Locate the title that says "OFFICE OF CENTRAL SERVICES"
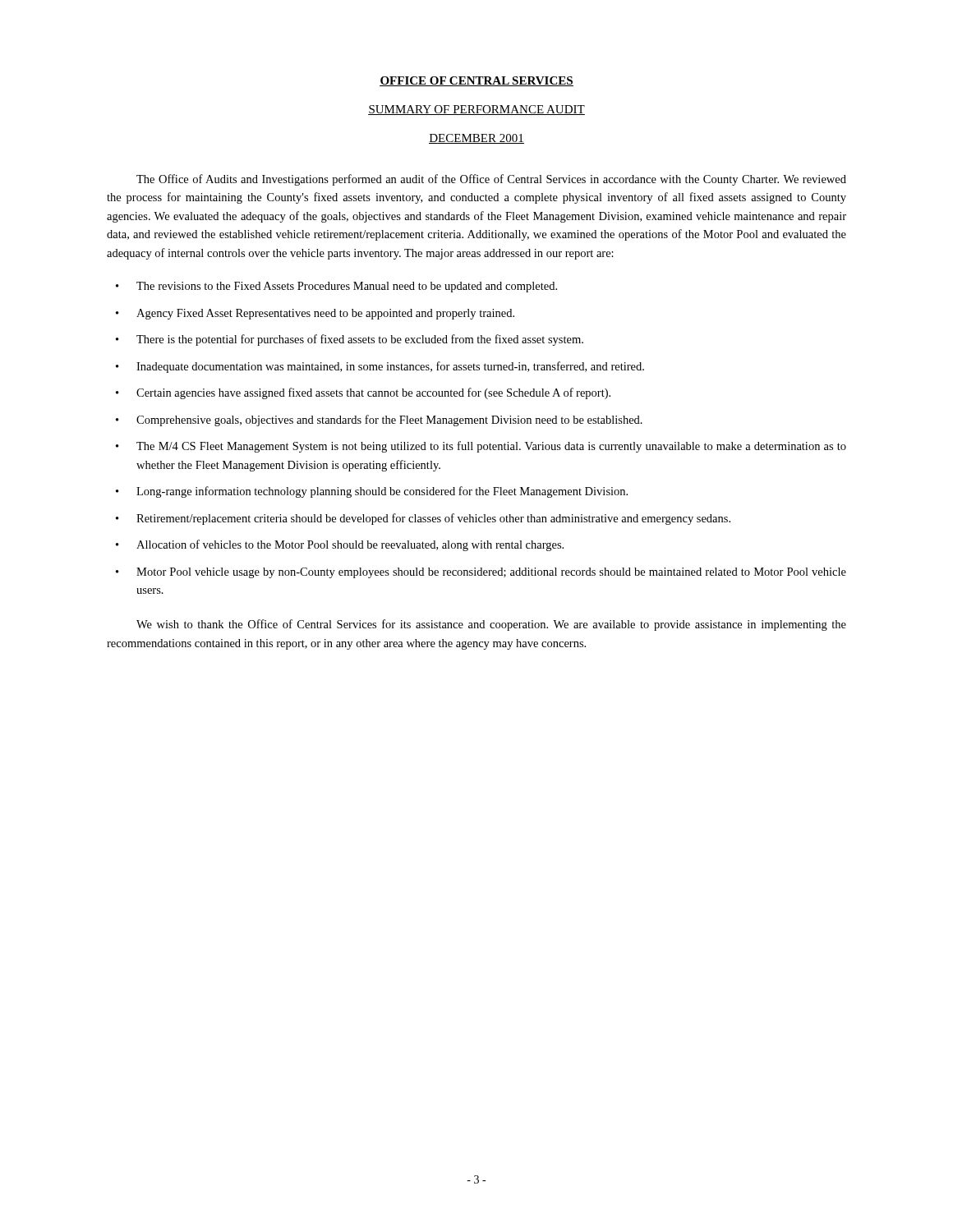This screenshot has width=953, height=1232. [x=476, y=81]
